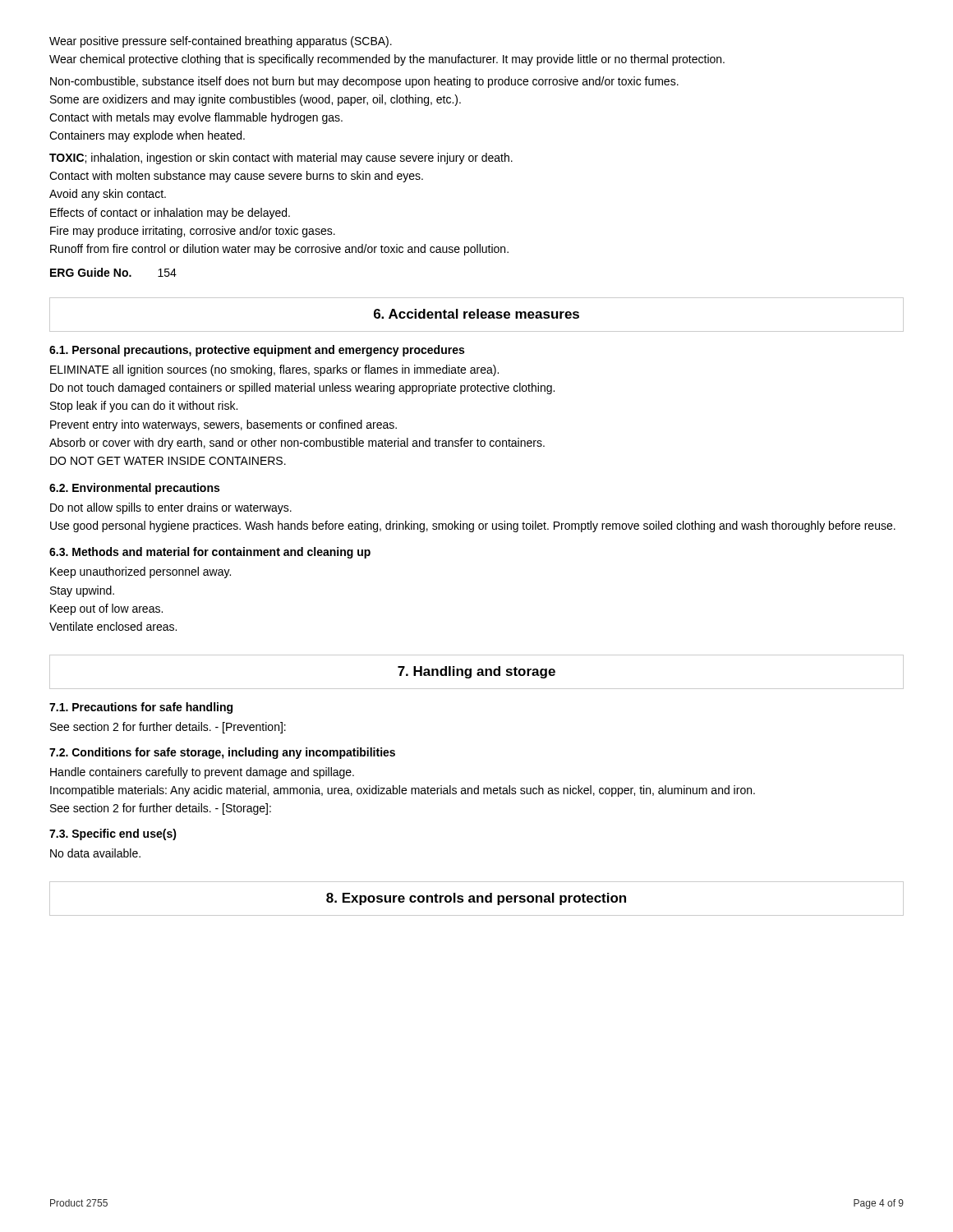Select the section header with the text "7. Handling and storage"
Viewport: 953px width, 1232px height.
(476, 672)
